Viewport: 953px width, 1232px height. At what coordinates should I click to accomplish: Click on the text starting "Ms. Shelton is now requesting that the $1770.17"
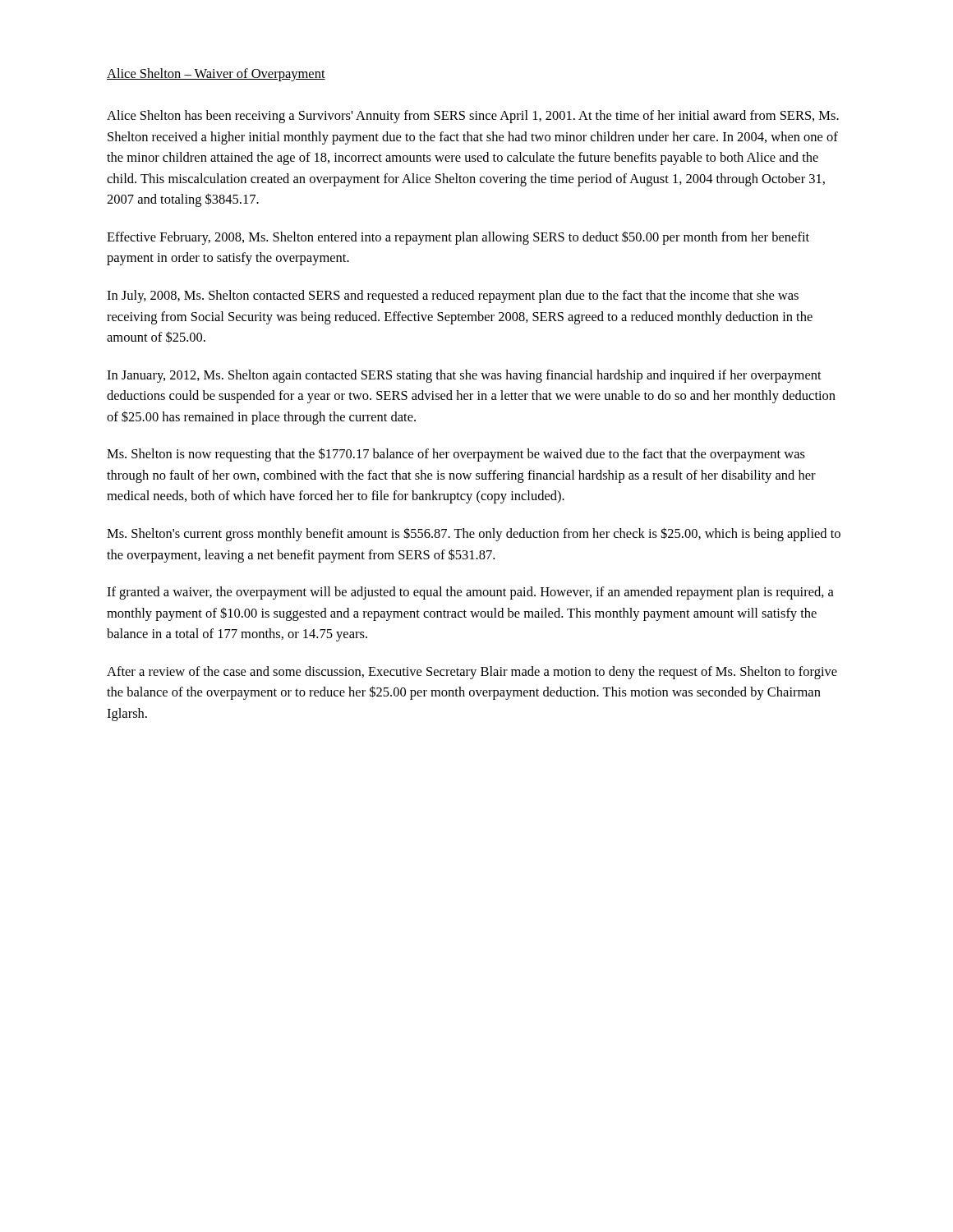click(x=461, y=475)
